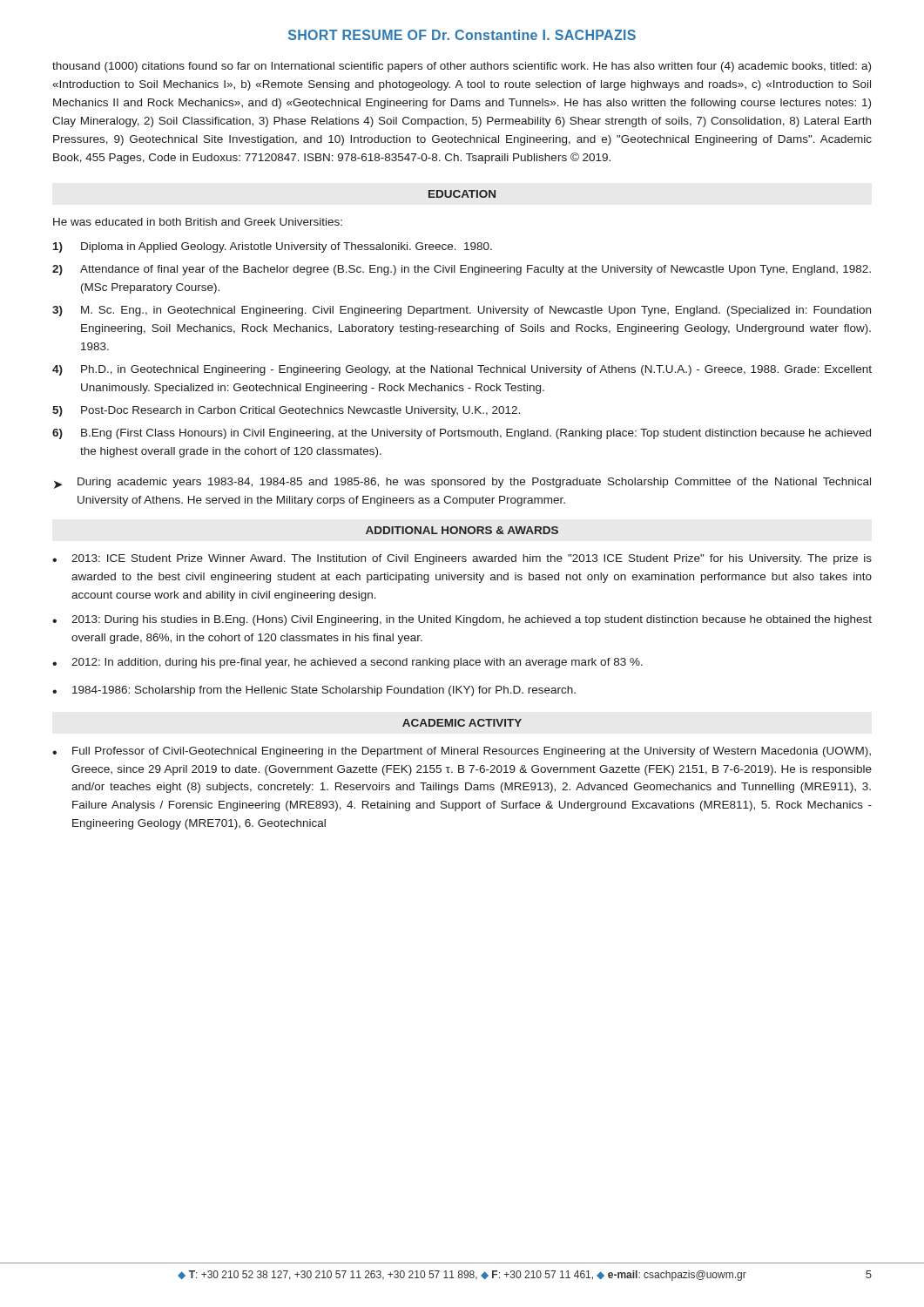Navigate to the block starting "➤ During academic years 1983-84, 1984-85"

pos(462,491)
